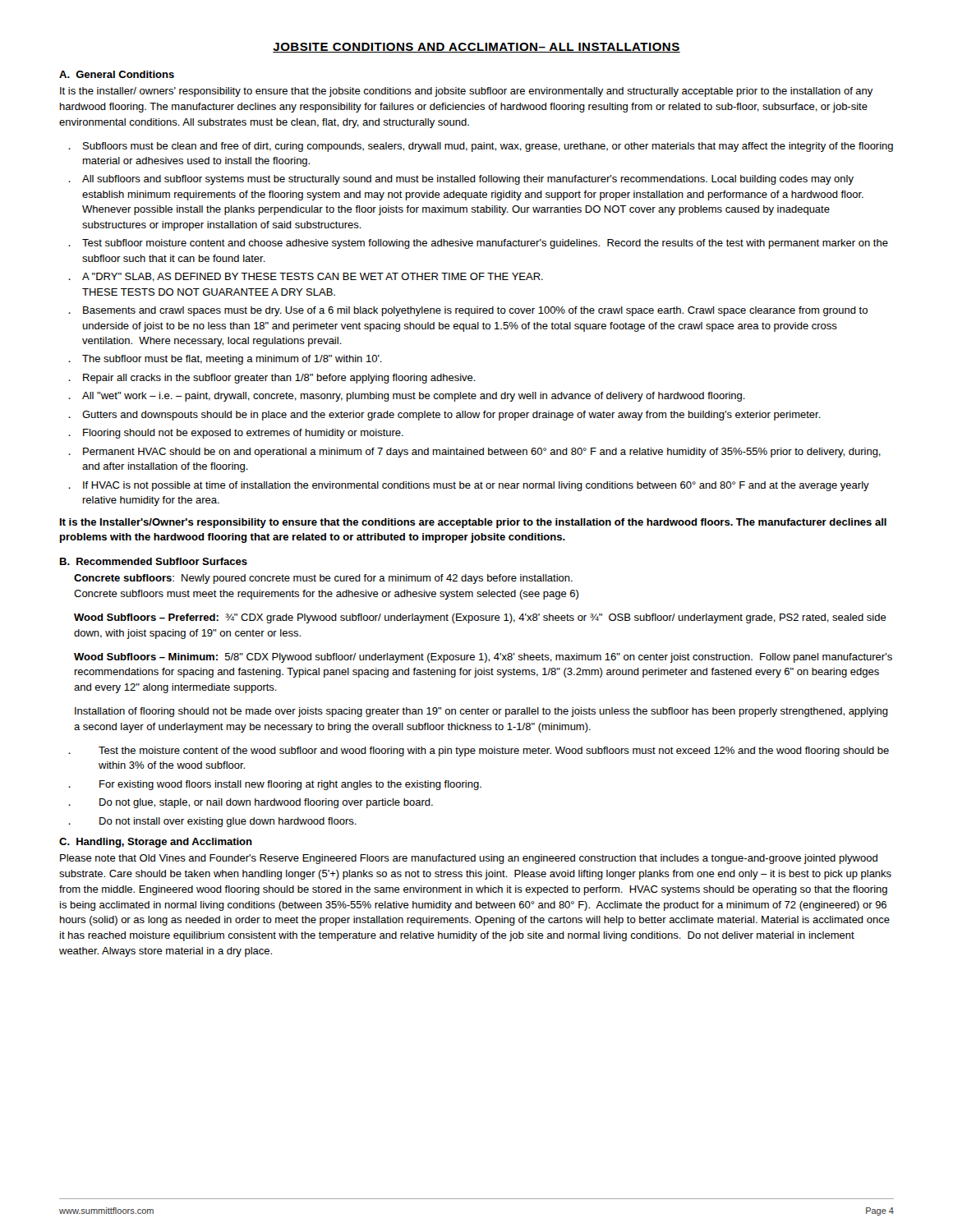The height and width of the screenshot is (1232, 953).
Task: Select the list item that reads "Repair all cracks in the"
Action: click(x=476, y=378)
